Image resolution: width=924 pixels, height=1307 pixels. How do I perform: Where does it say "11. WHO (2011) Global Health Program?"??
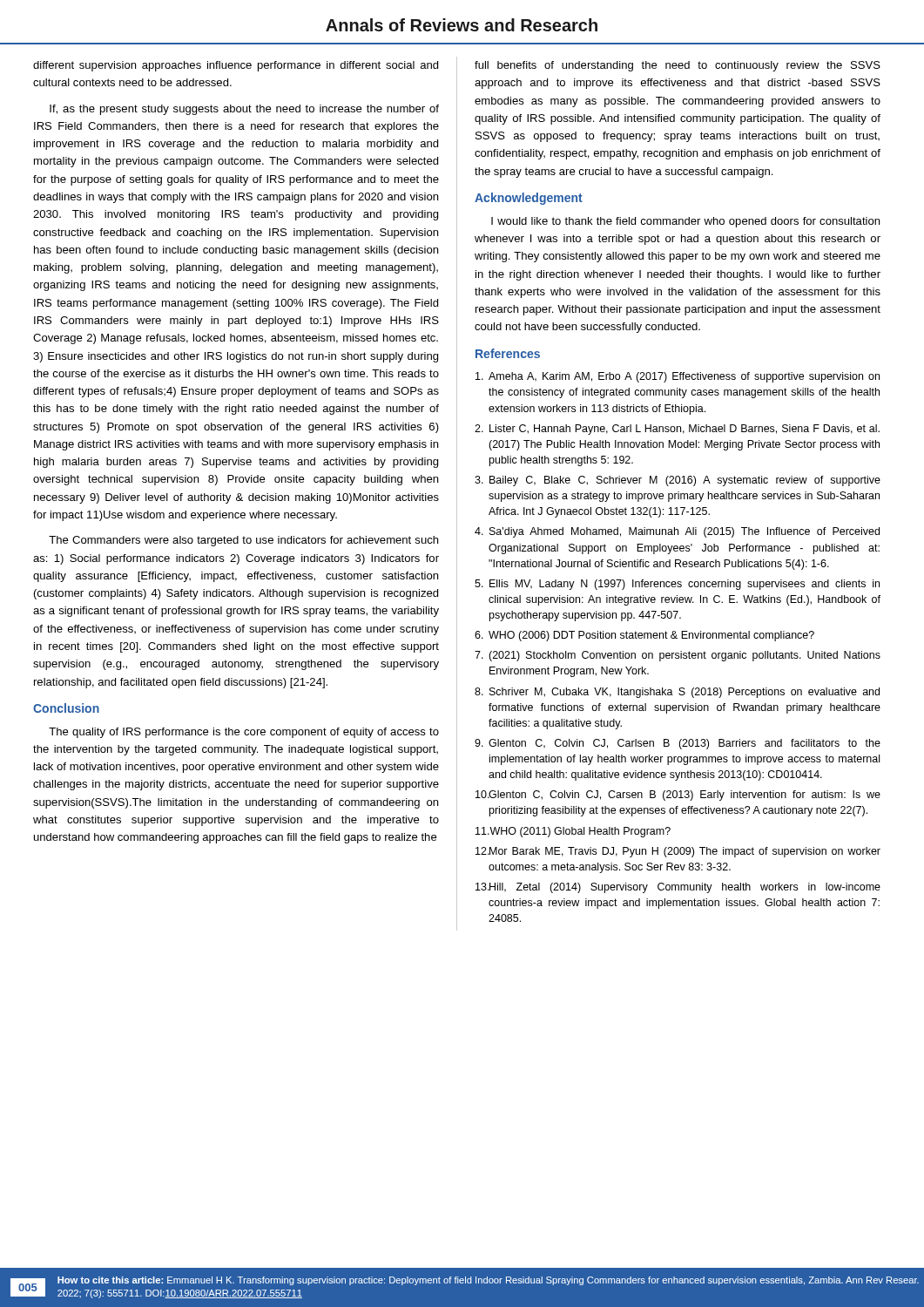(x=573, y=831)
